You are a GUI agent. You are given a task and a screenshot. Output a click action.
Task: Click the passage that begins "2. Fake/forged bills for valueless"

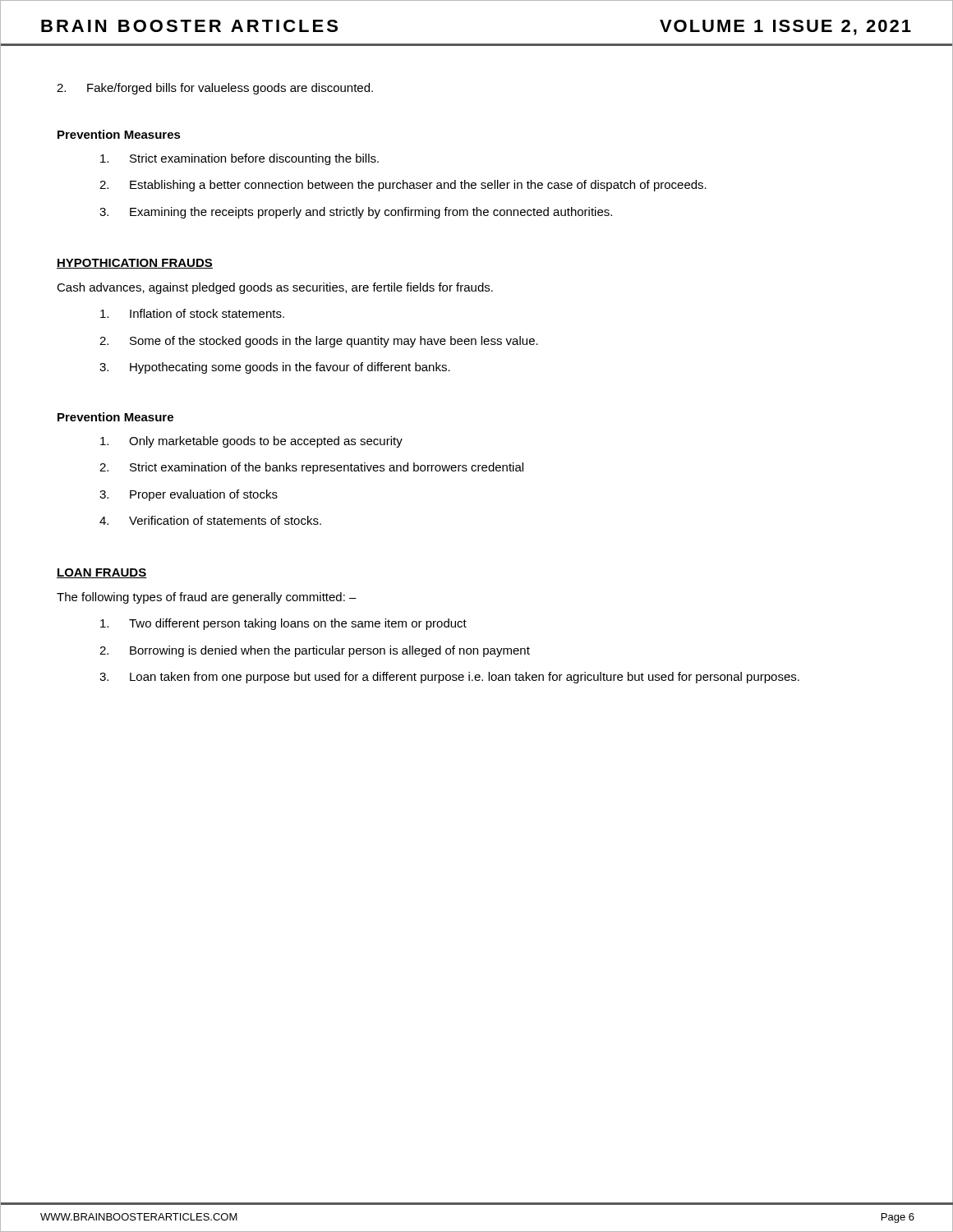(215, 89)
